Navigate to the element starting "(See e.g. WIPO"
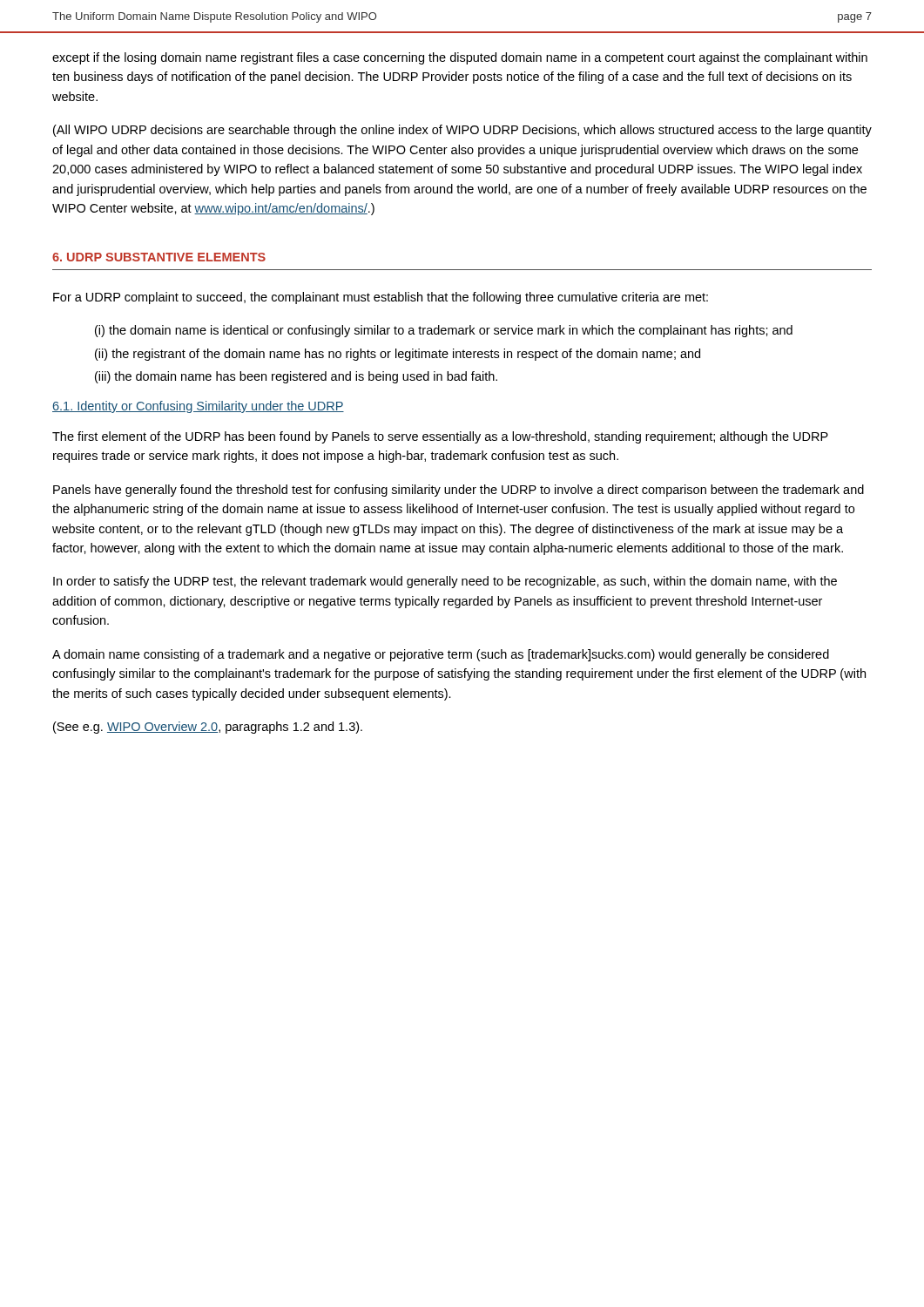 (x=208, y=727)
